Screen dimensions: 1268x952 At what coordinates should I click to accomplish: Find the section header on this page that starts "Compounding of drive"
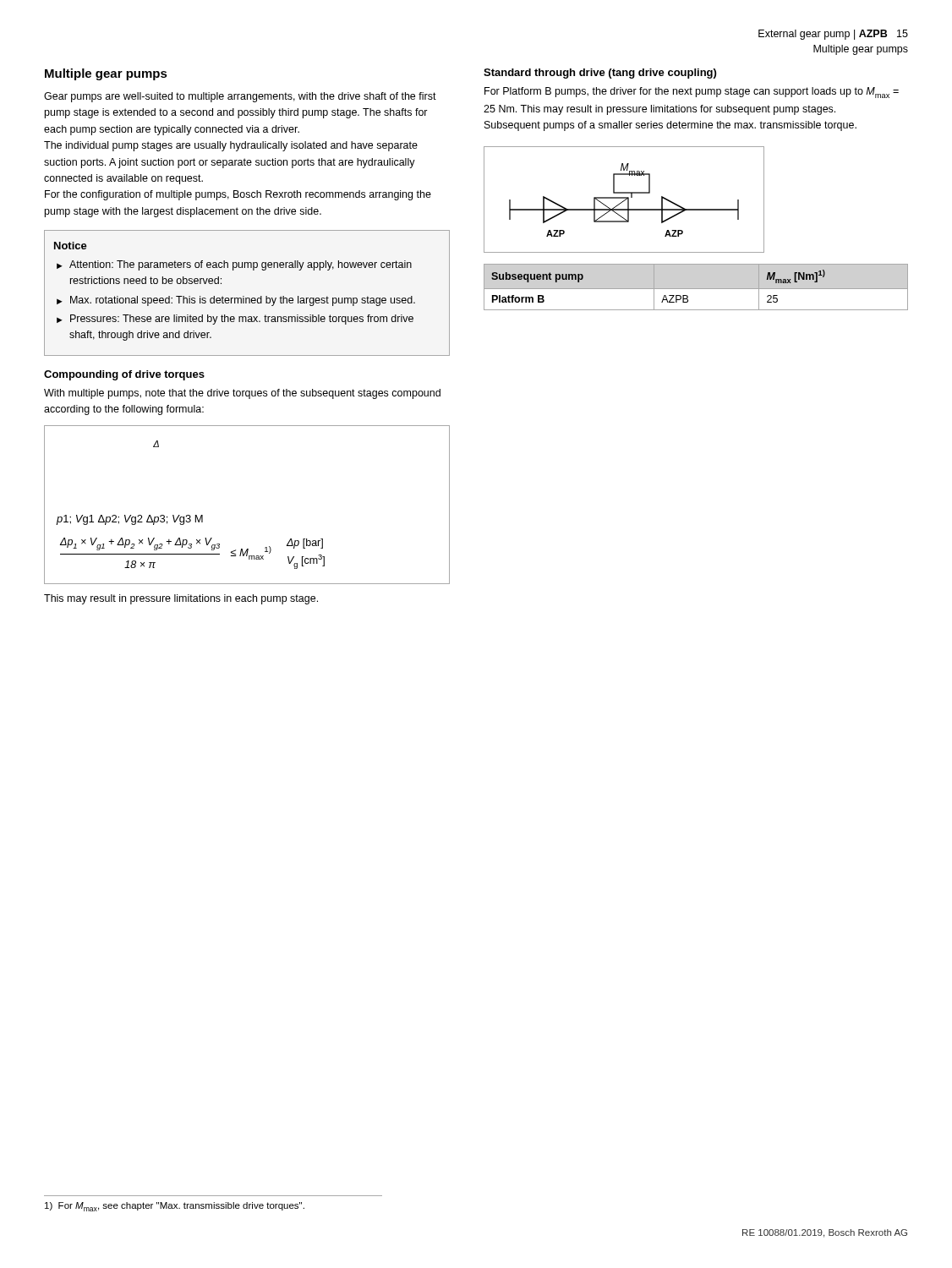pos(124,375)
